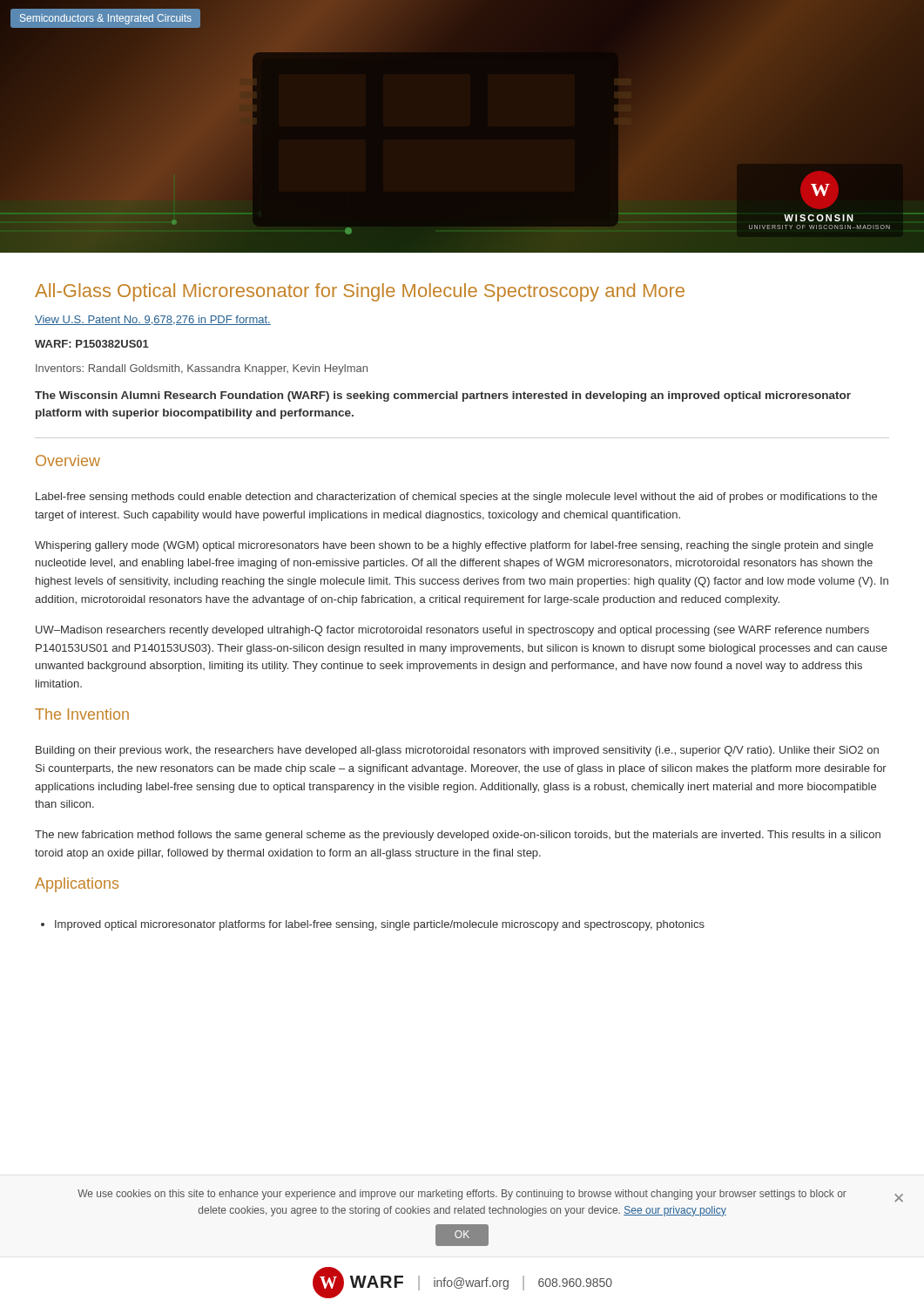The image size is (924, 1307).
Task: Click on the text block that says "Inventors: Randall Goldsmith,"
Action: point(202,369)
